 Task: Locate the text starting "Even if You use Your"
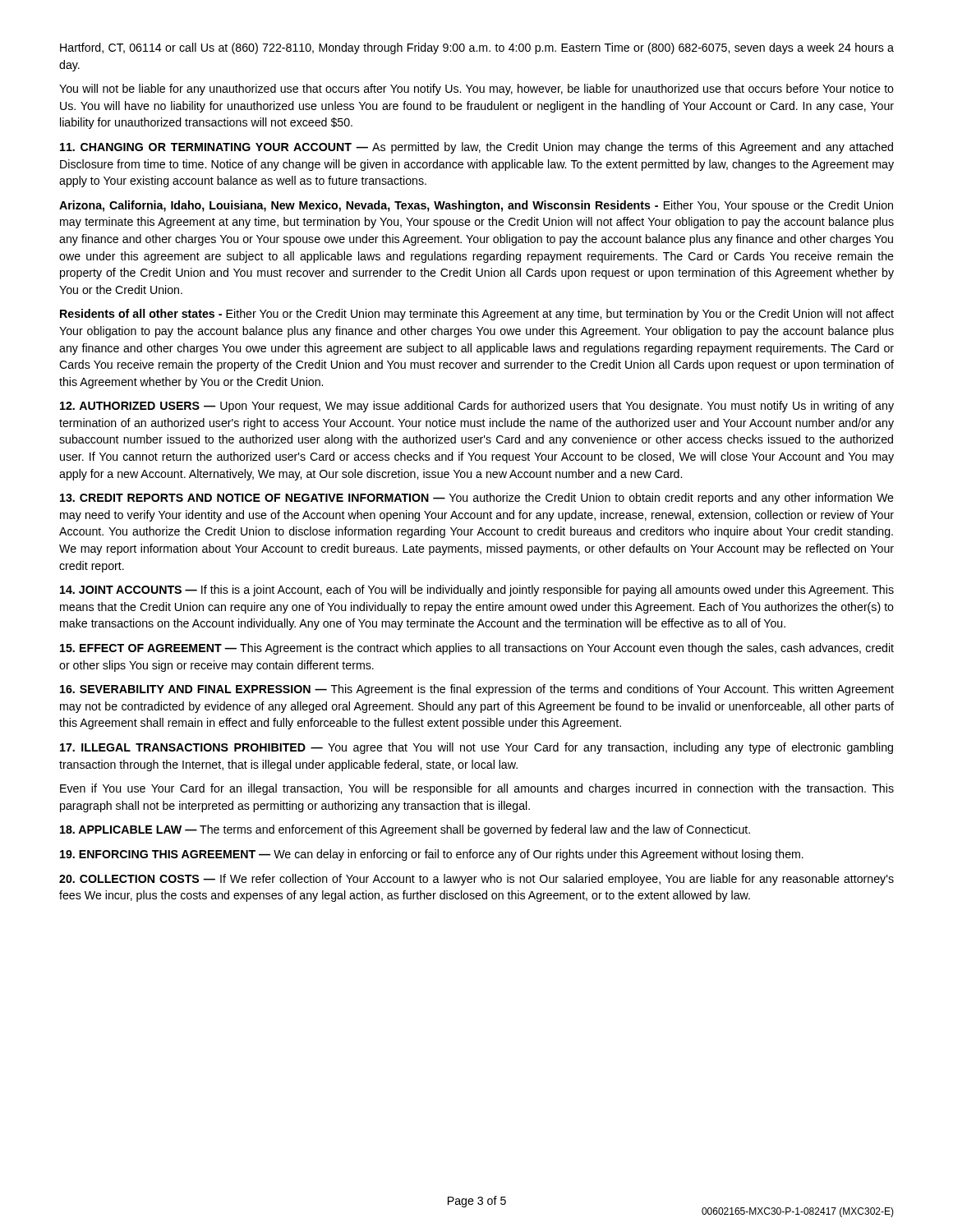point(476,797)
